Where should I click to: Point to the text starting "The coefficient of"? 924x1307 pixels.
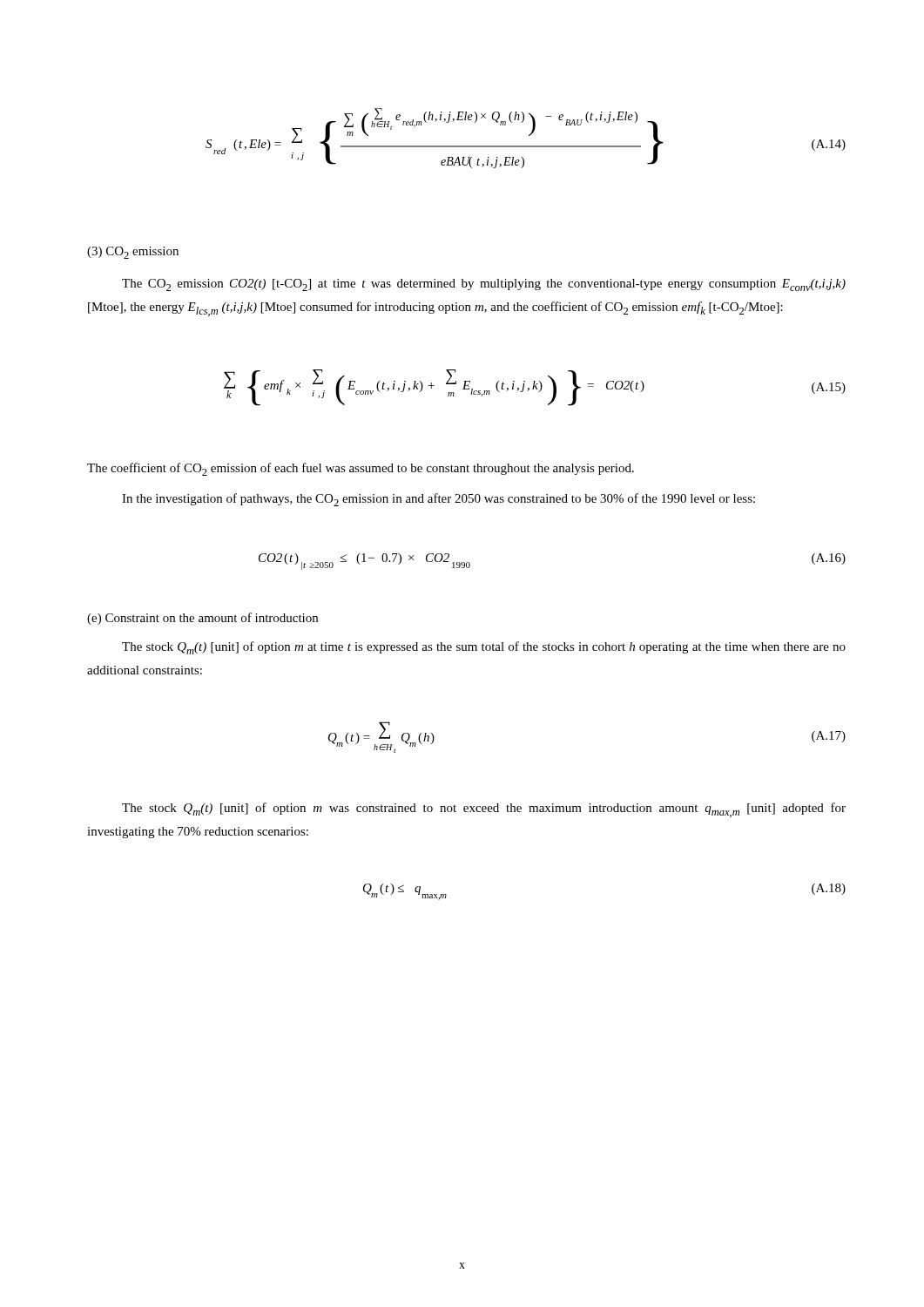[x=361, y=470]
